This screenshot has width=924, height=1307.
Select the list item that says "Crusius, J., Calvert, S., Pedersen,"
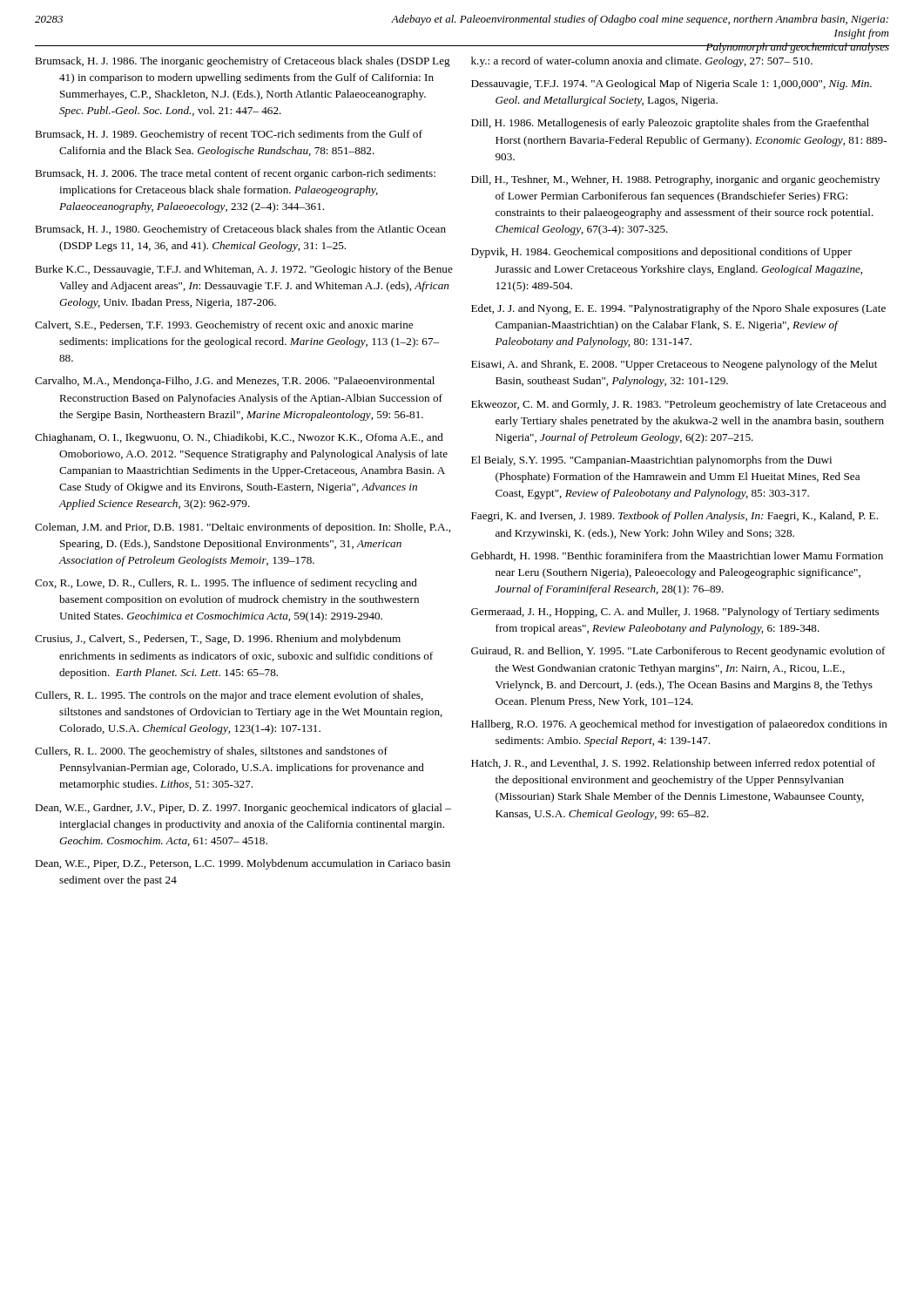click(234, 655)
